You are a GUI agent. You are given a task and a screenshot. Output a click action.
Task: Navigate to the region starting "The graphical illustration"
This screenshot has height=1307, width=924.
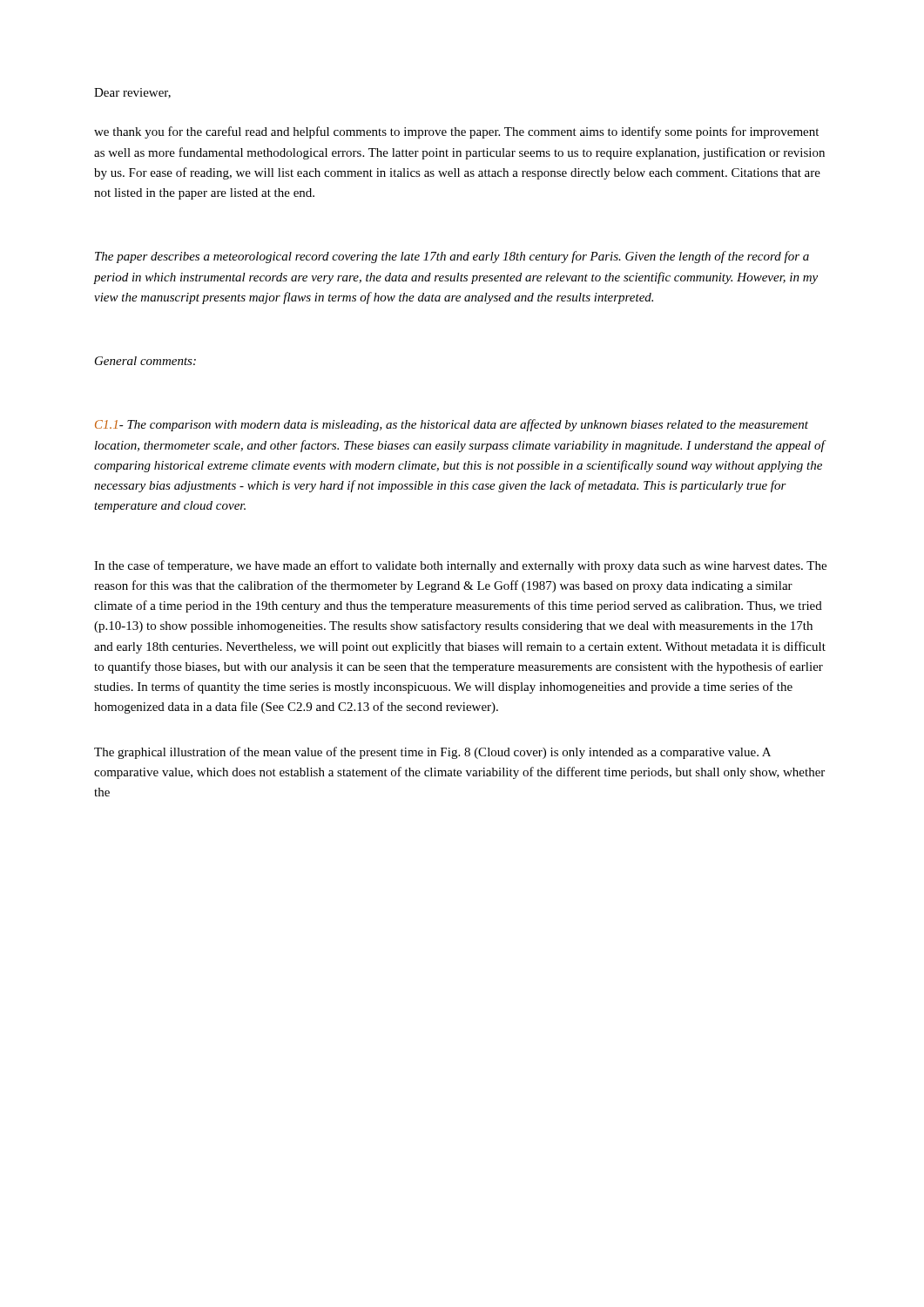pos(460,772)
